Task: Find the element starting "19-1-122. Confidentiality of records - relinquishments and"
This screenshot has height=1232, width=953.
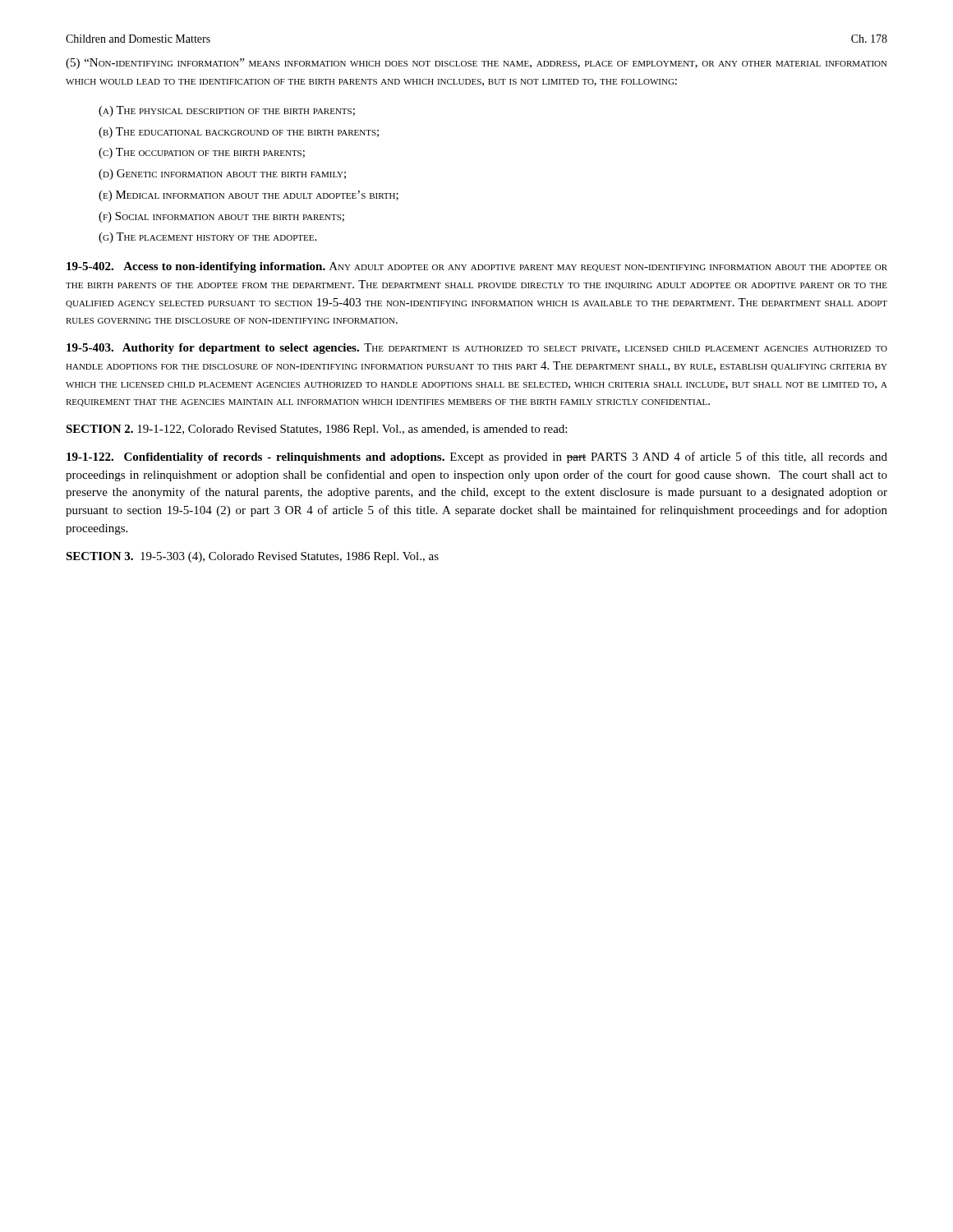Action: pos(476,492)
